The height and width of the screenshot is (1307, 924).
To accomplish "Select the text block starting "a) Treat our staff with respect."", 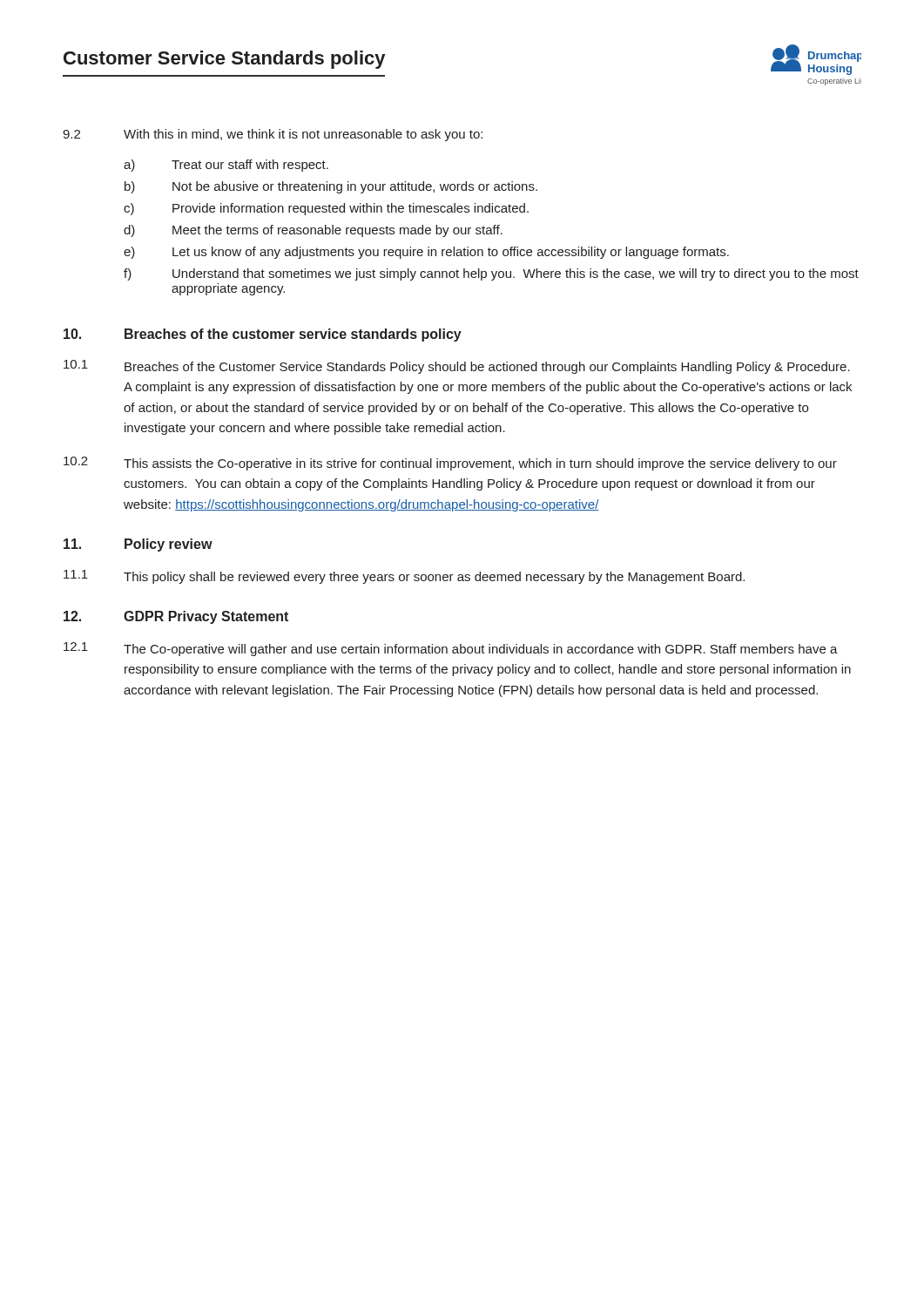I will [226, 166].
